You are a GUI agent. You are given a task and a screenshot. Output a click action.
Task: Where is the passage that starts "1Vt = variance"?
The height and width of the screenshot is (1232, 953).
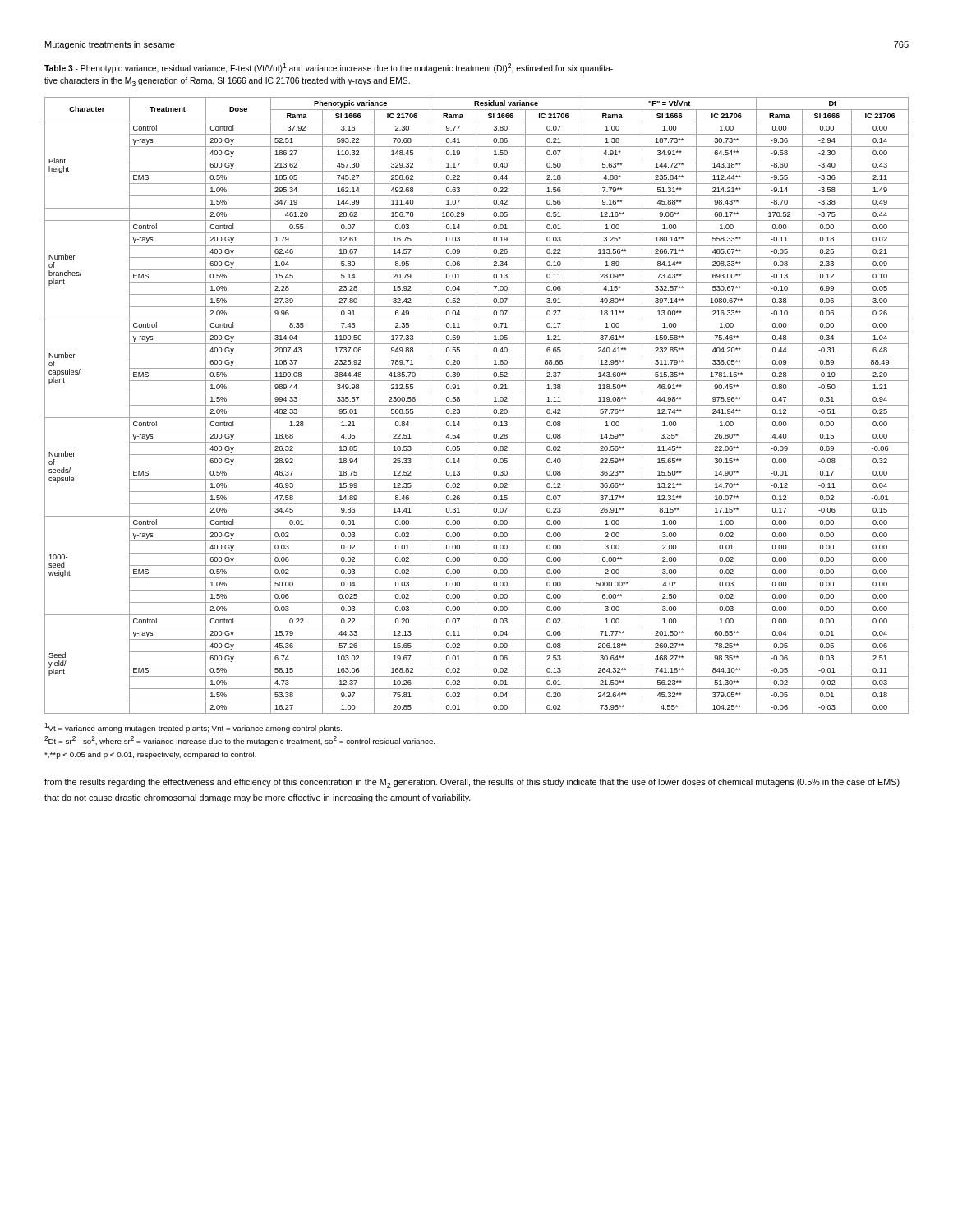pyautogui.click(x=240, y=740)
